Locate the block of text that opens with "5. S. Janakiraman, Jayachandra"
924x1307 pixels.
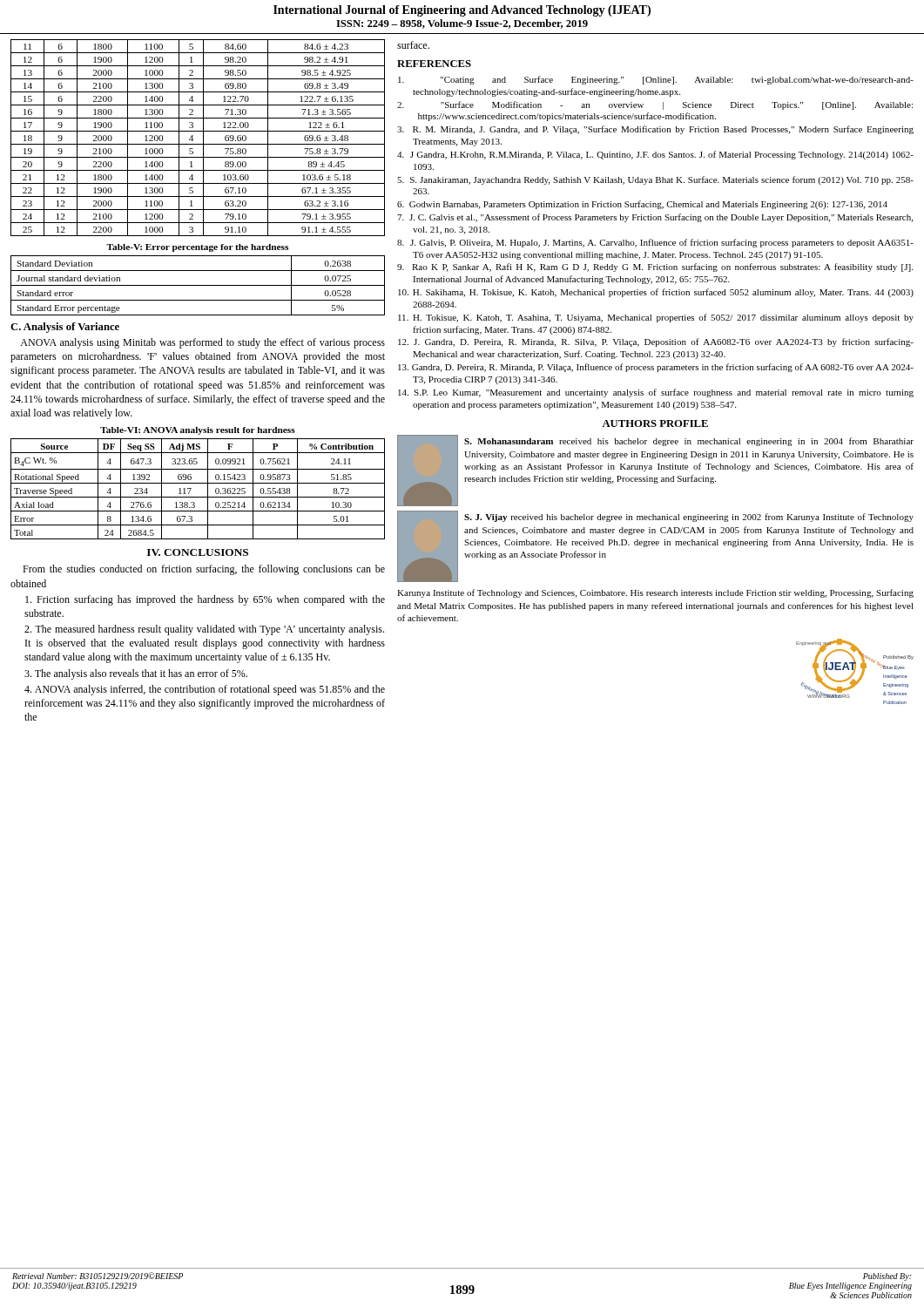pyautogui.click(x=655, y=185)
